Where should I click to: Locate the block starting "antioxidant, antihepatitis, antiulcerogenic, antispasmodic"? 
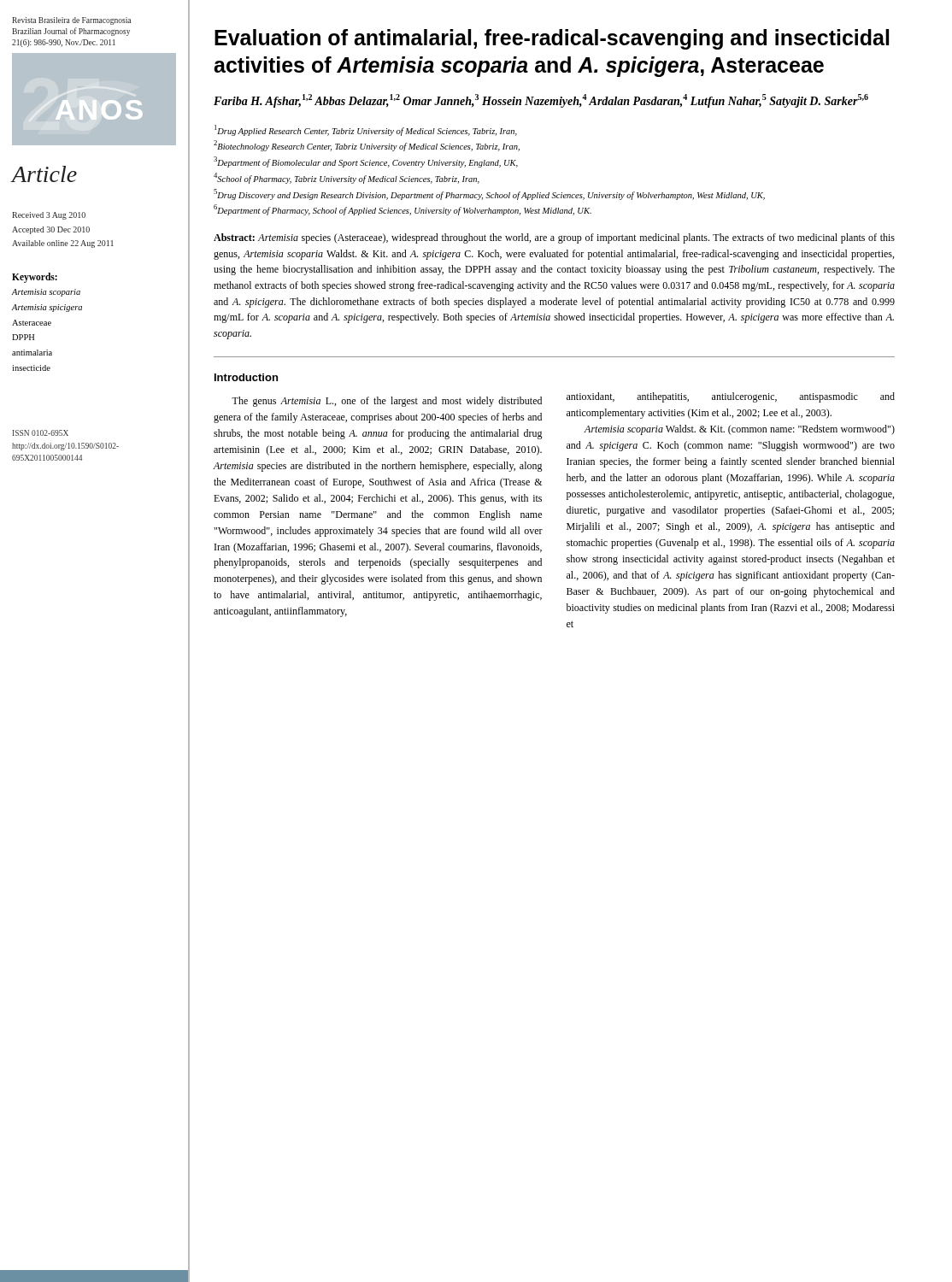coord(730,511)
